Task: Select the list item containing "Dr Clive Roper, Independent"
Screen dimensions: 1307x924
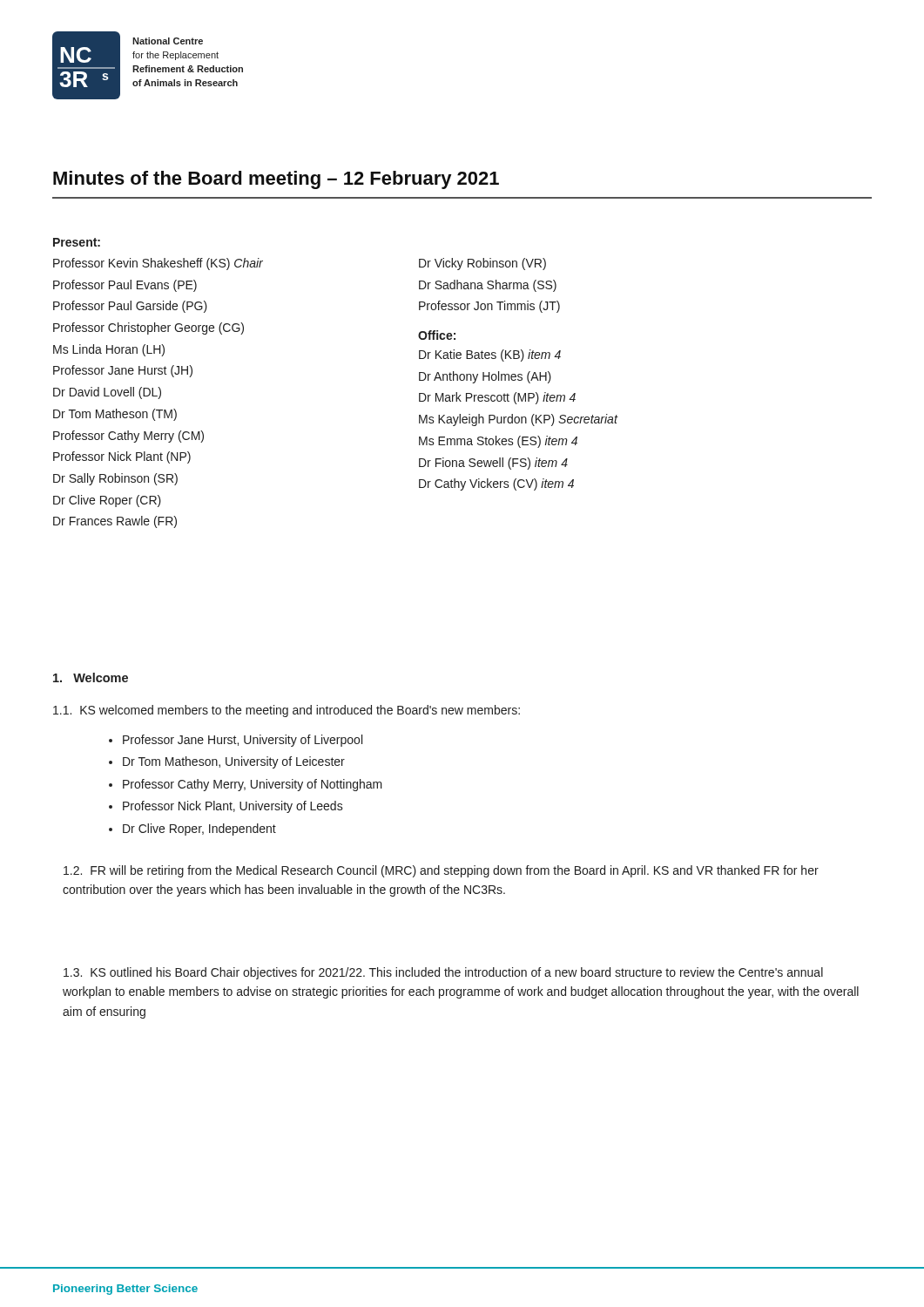Action: pos(199,828)
